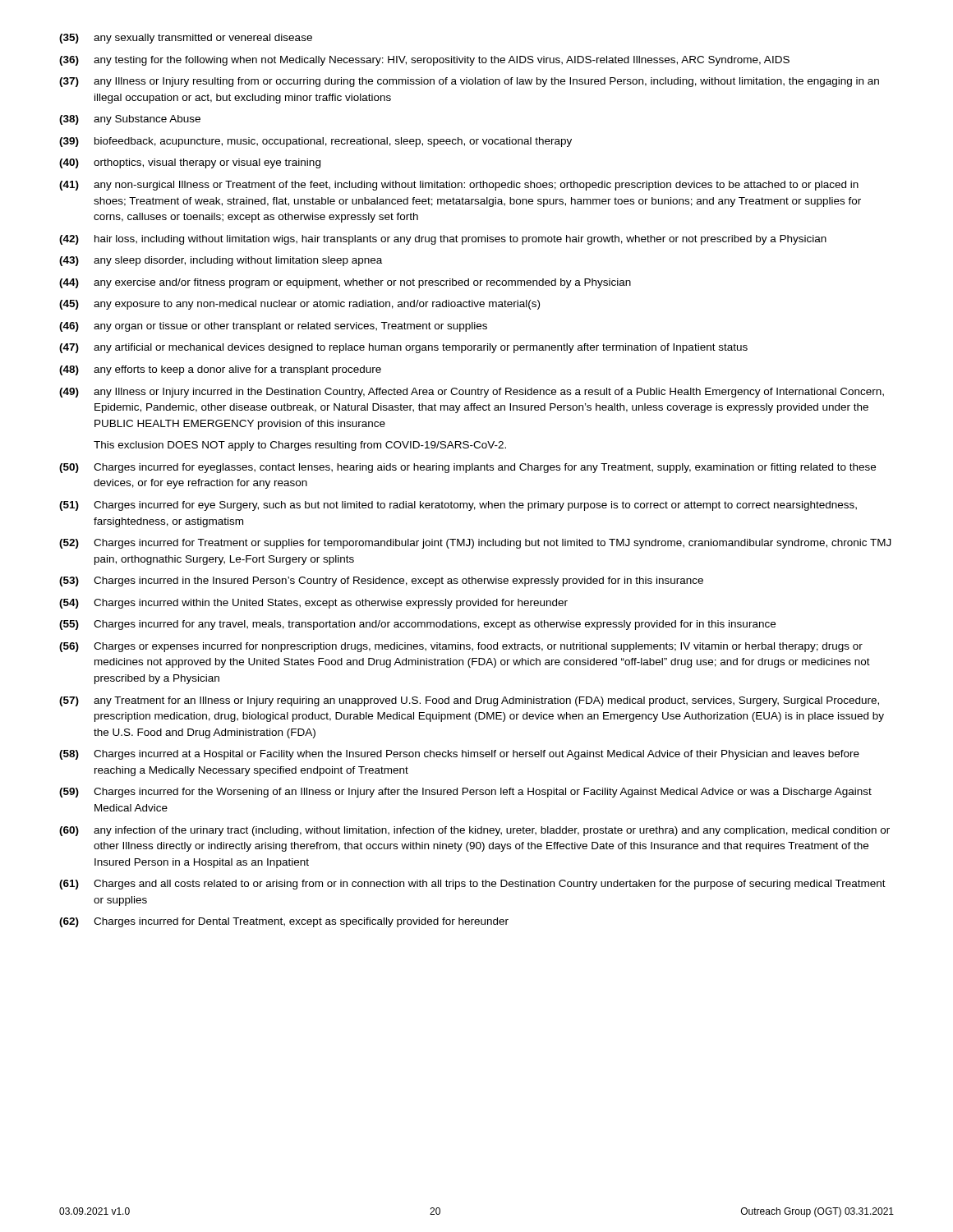The width and height of the screenshot is (953, 1232).
Task: Select the list item that reads "(54) Charges incurred within the"
Action: point(476,602)
